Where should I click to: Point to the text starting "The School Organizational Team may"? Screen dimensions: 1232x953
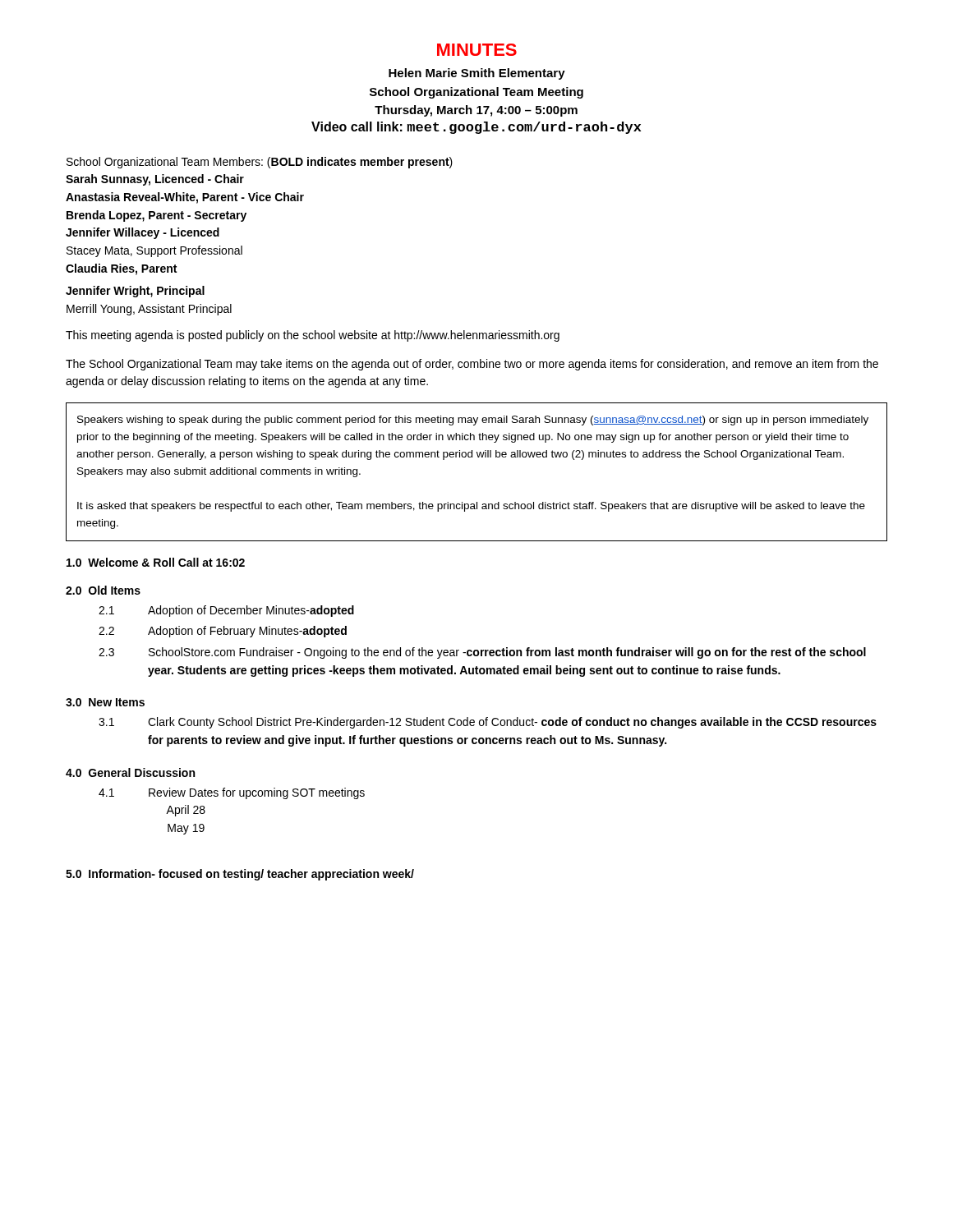[x=472, y=372]
